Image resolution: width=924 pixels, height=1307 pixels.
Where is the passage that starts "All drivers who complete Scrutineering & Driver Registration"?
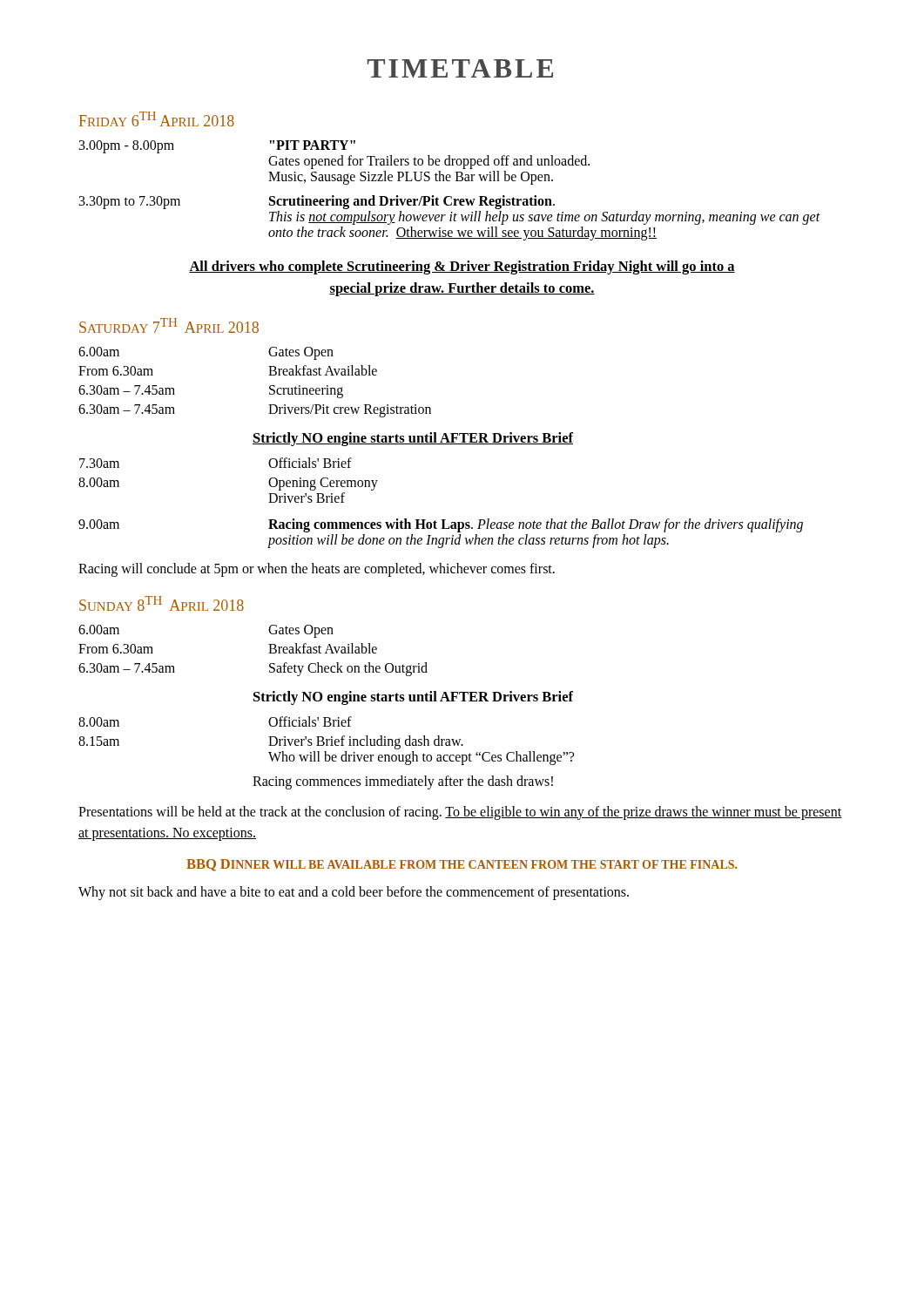pyautogui.click(x=462, y=277)
